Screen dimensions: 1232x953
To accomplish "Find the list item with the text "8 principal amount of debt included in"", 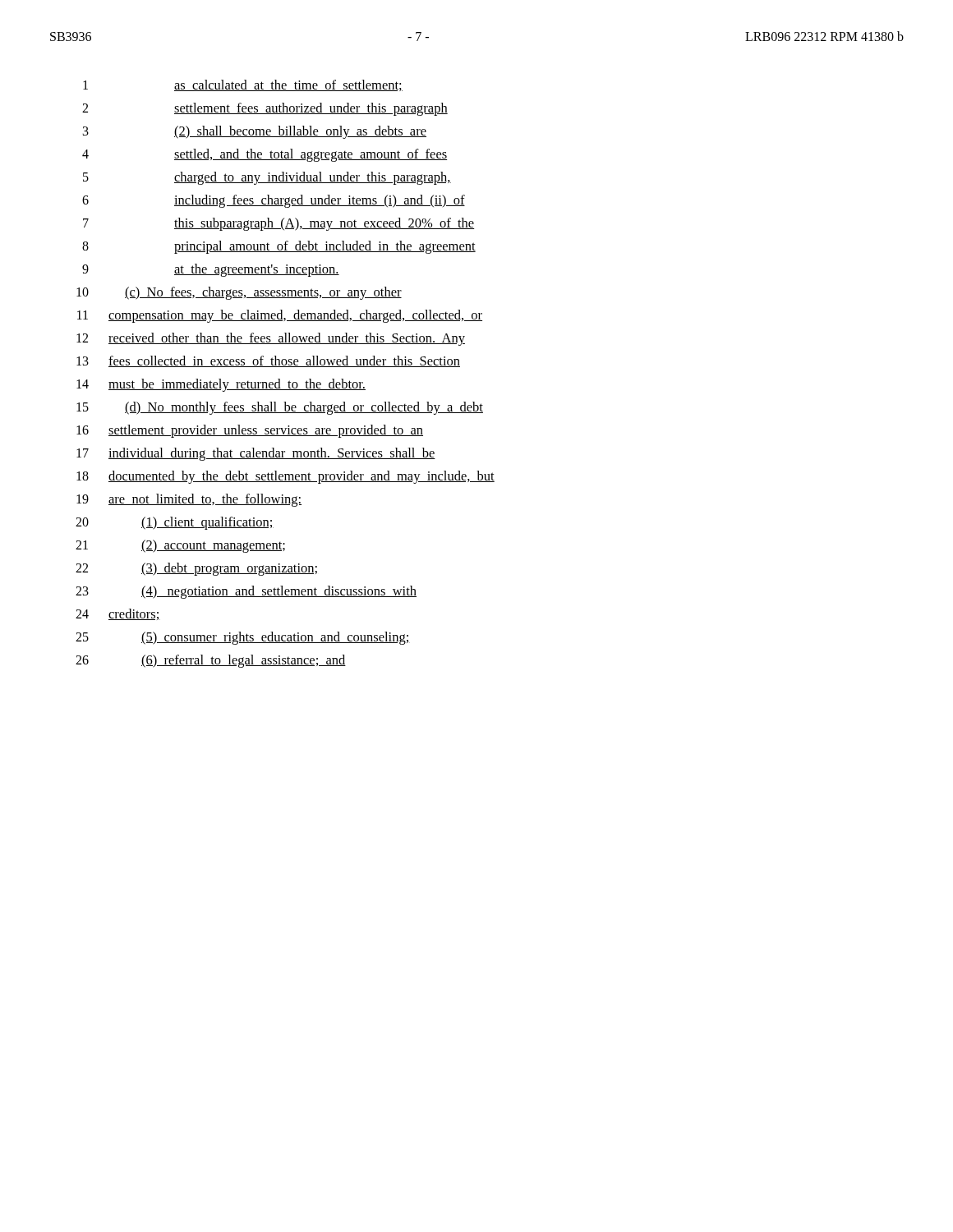I will [x=476, y=246].
